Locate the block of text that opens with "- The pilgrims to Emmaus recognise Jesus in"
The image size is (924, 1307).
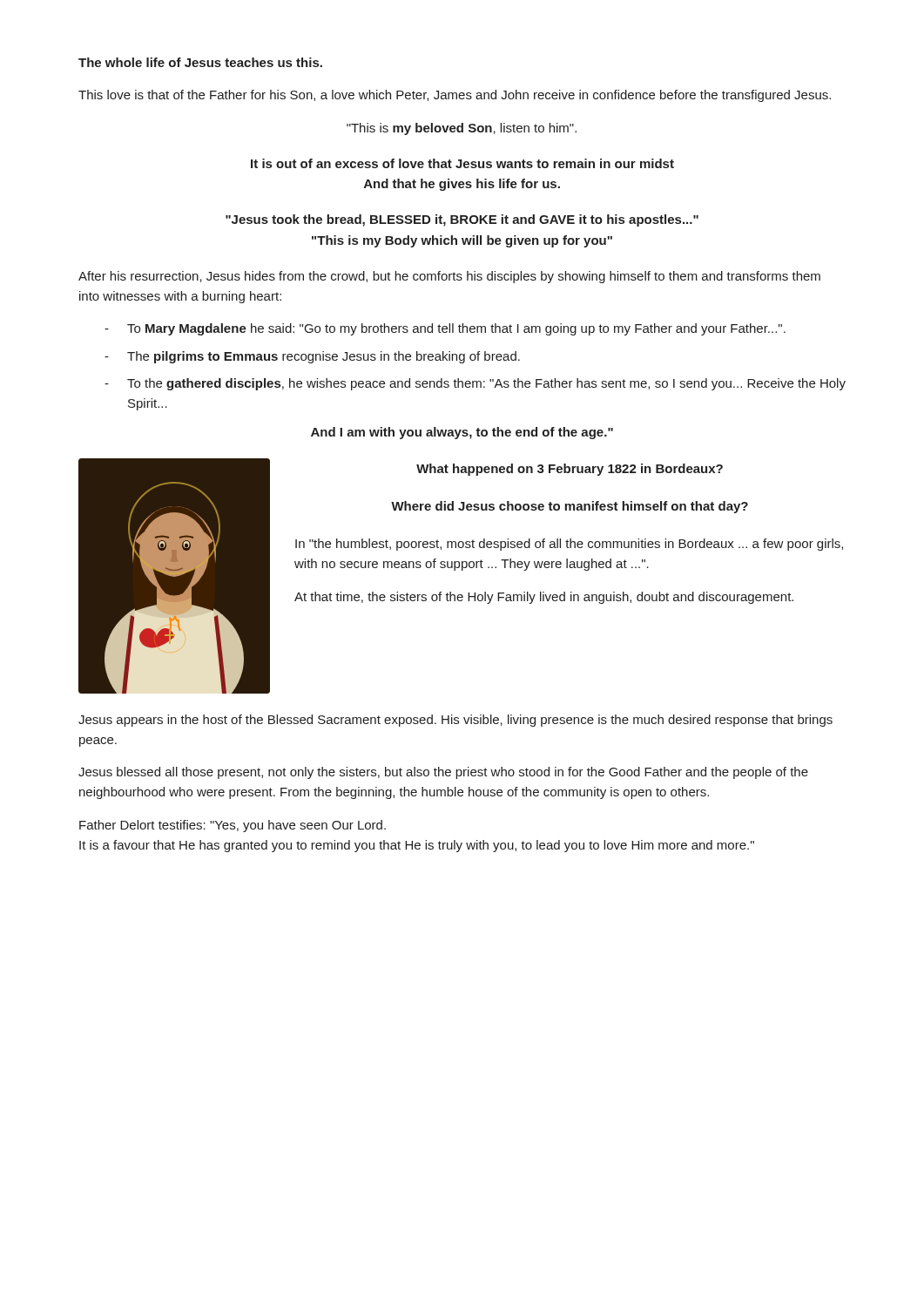(475, 356)
